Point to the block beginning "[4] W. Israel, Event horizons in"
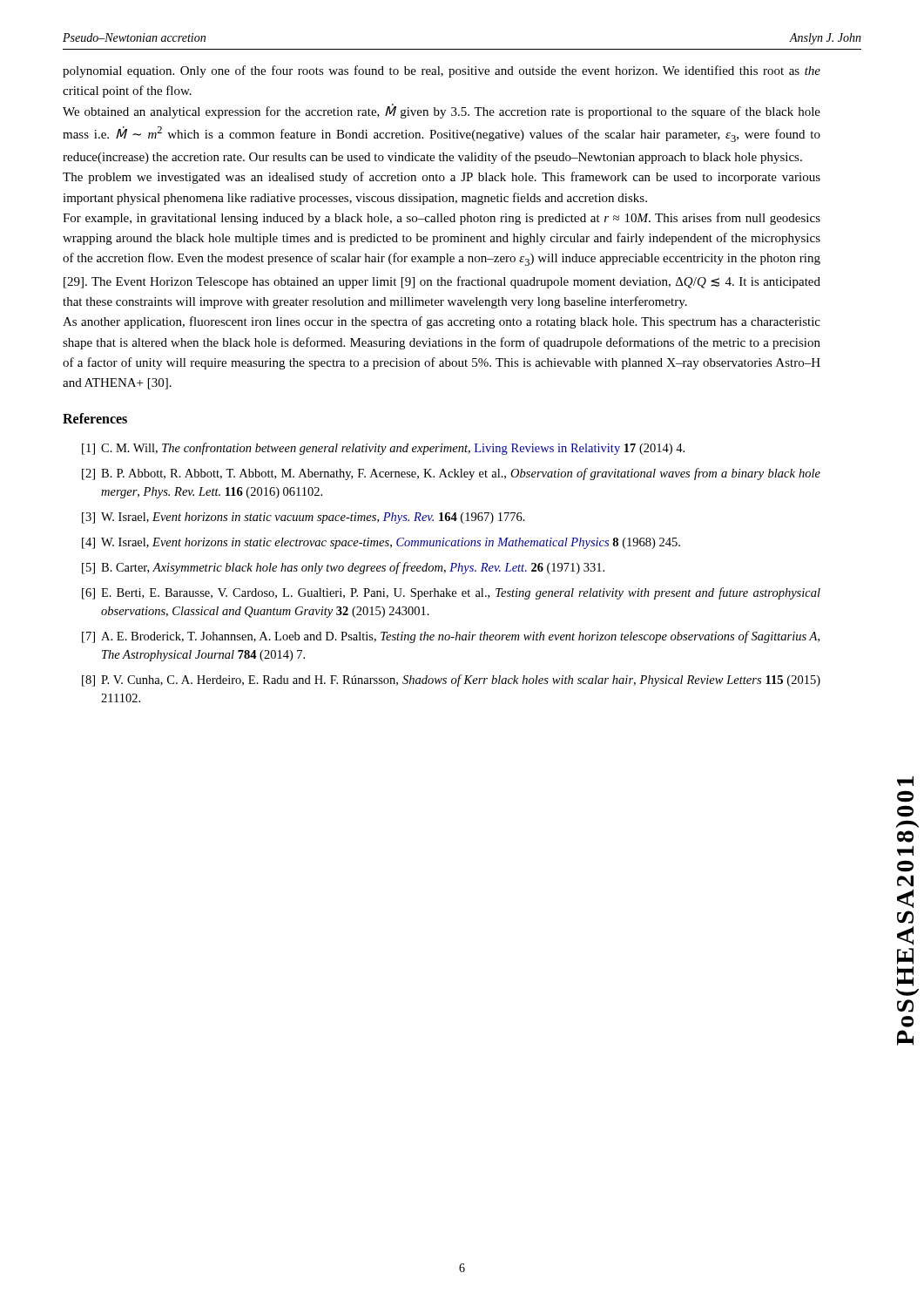Screen dimensions: 1307x924 point(442,543)
